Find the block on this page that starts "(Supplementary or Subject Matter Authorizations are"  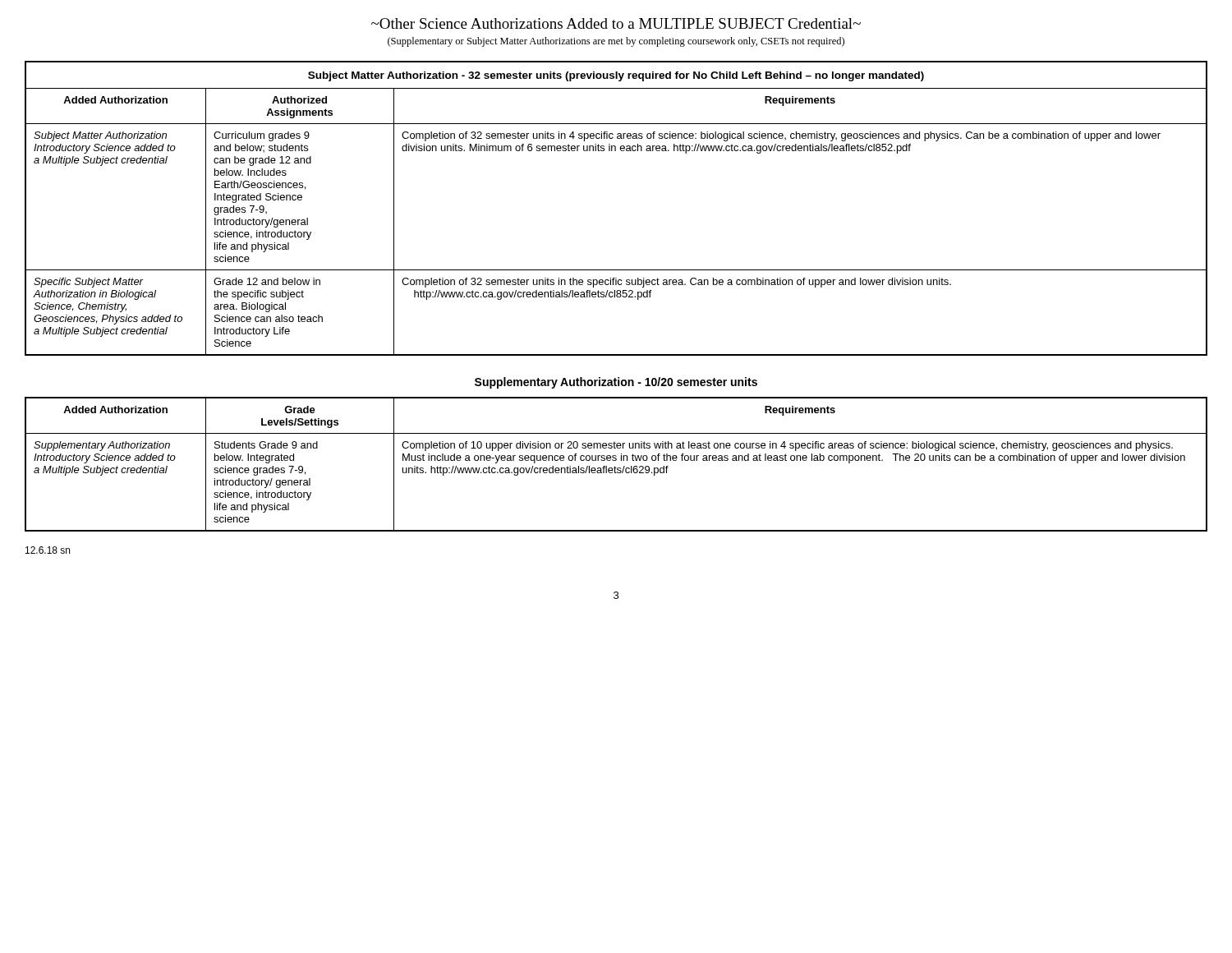tap(616, 41)
